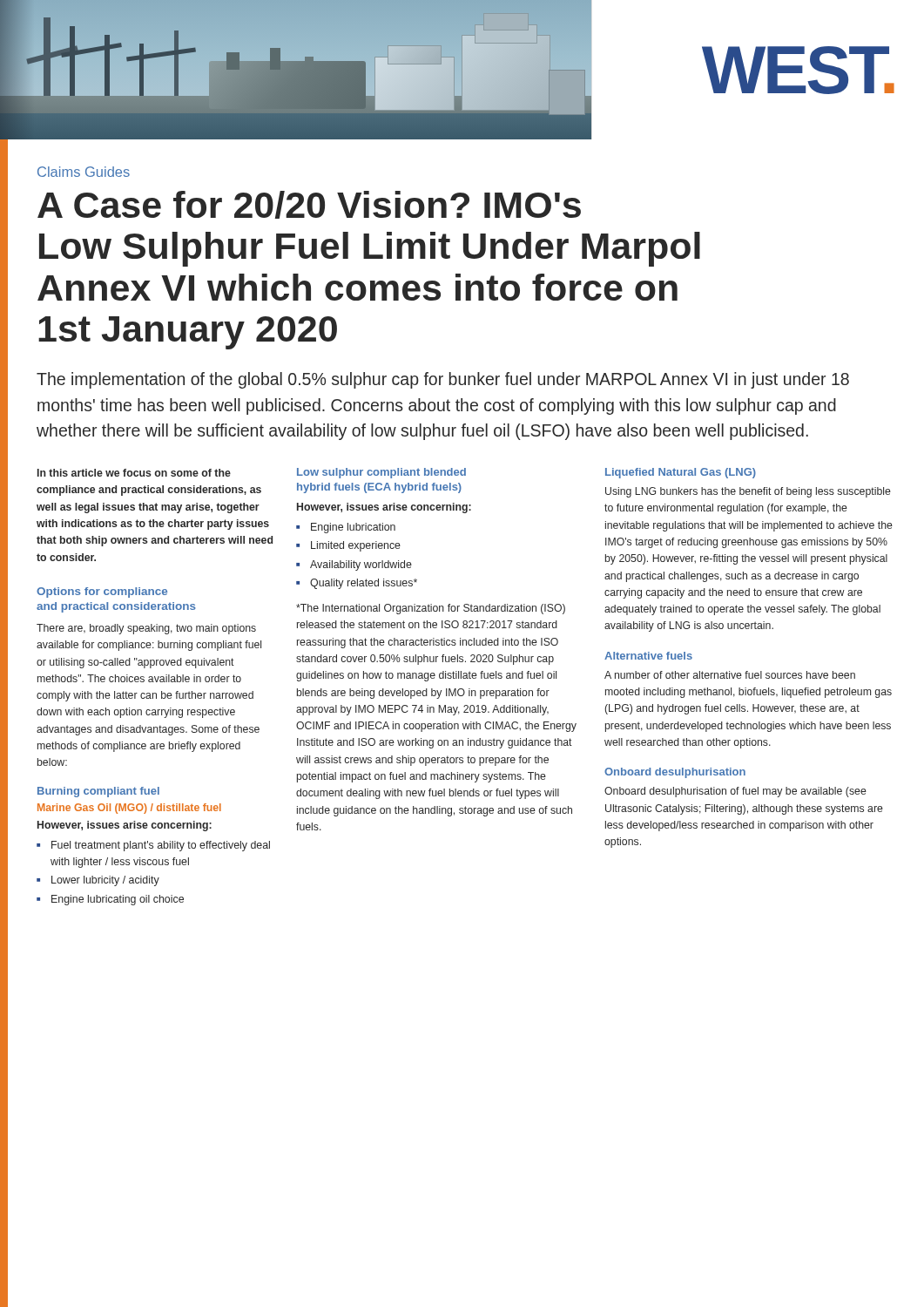Select the text block starting "Burning compliant fuel"
Screen dimensions: 1307x924
tap(98, 790)
